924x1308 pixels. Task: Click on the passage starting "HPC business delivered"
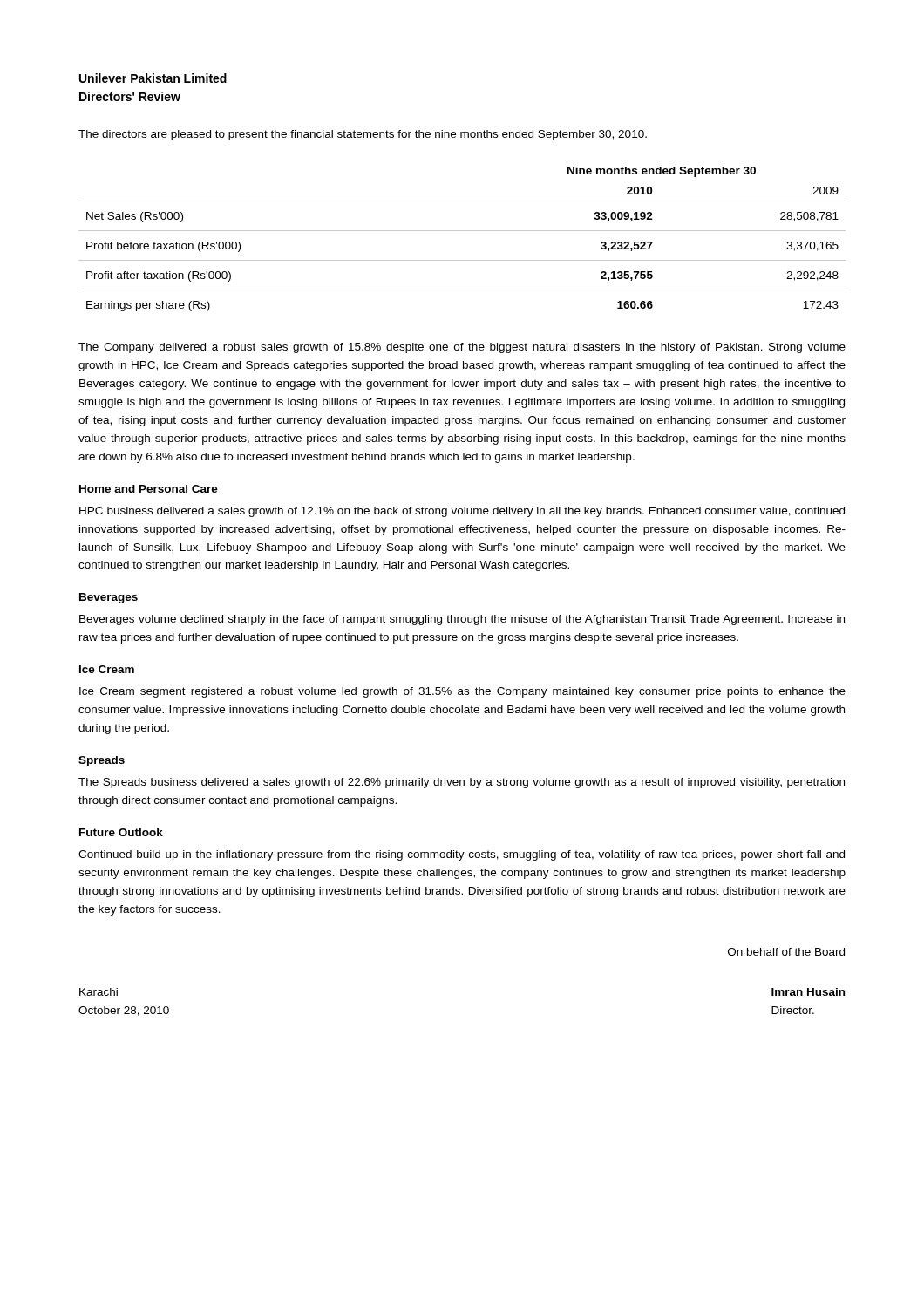click(x=462, y=538)
